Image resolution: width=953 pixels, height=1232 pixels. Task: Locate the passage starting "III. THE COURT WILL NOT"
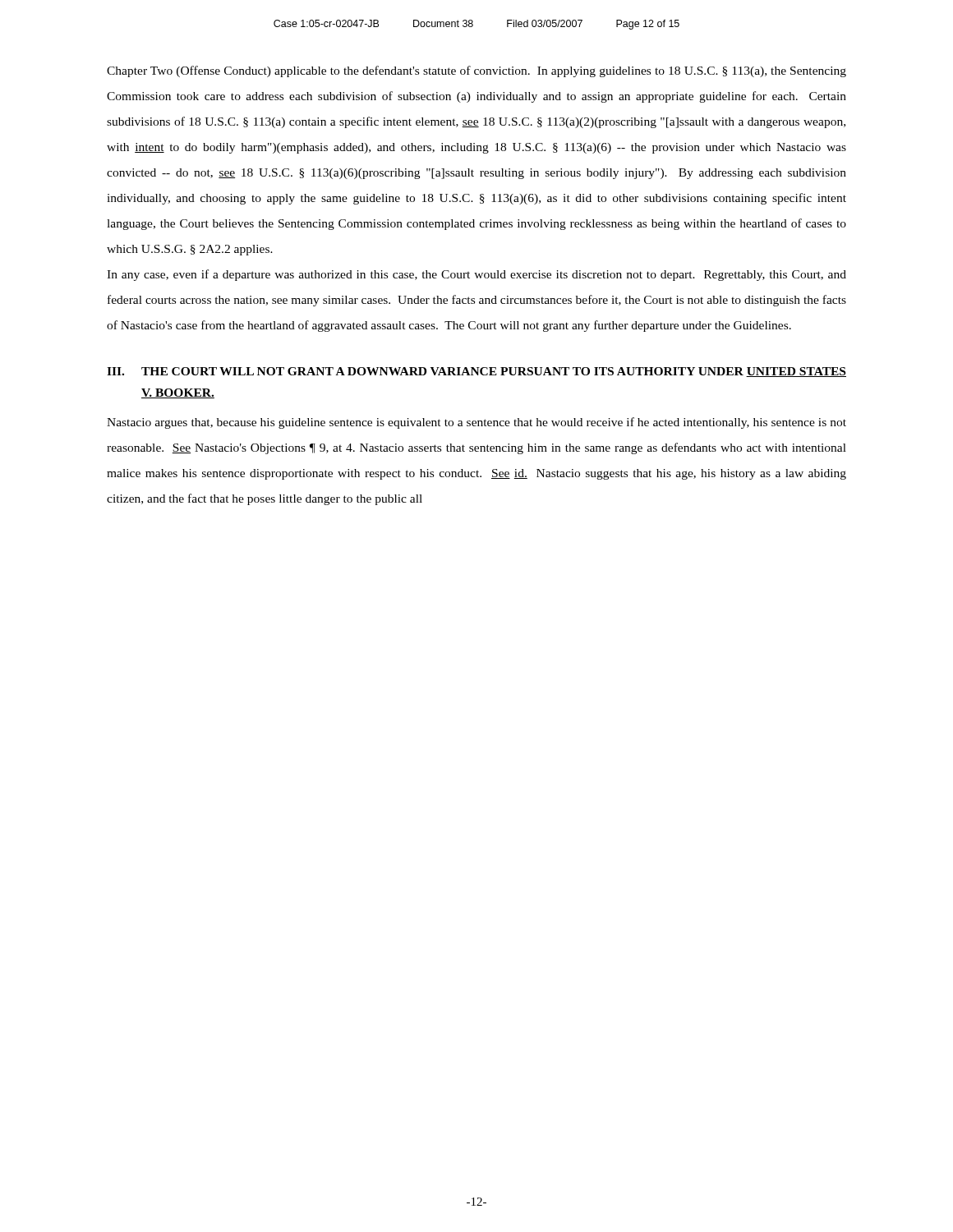(476, 382)
